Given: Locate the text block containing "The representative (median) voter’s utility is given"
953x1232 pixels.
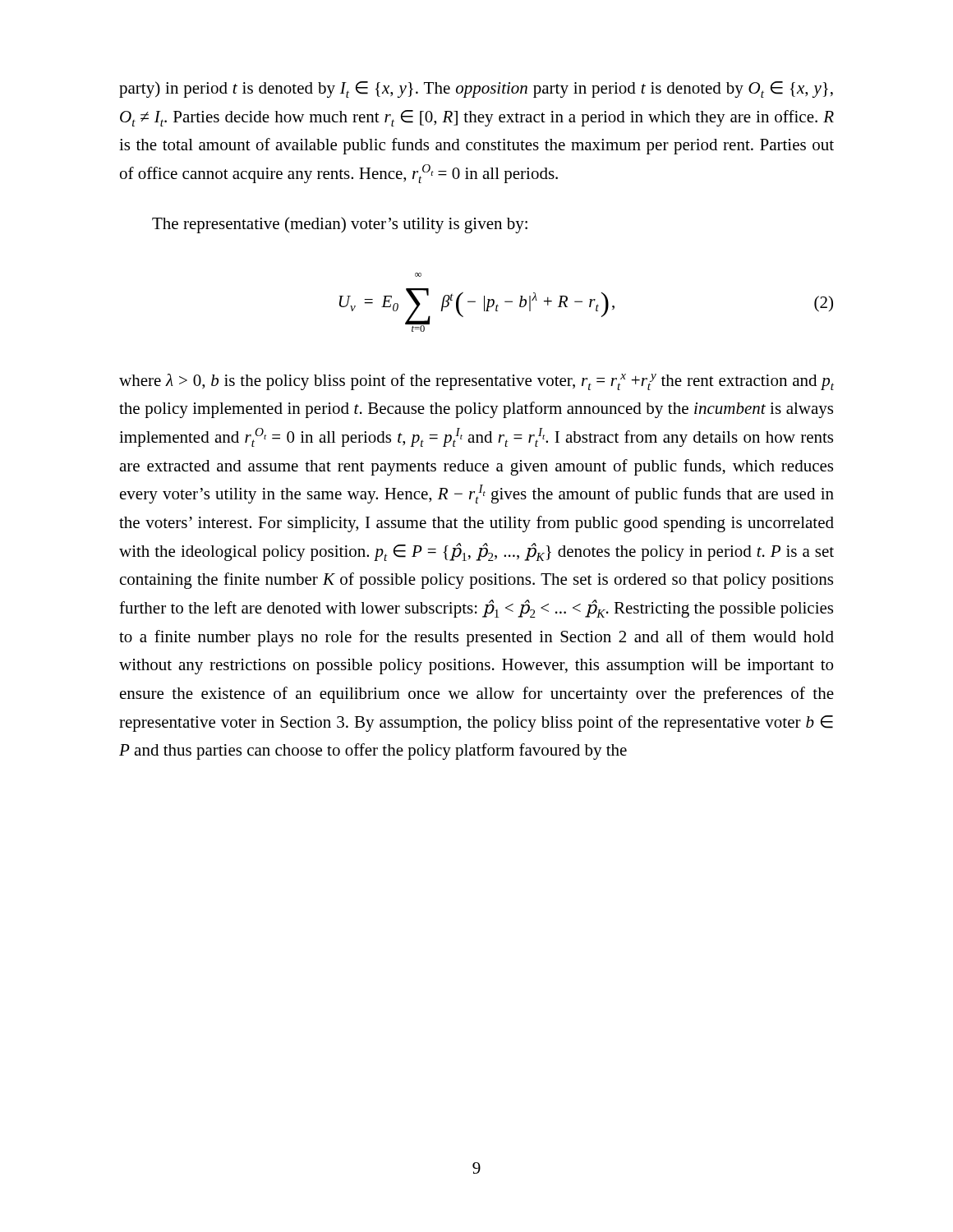Looking at the screenshot, I should click(x=340, y=223).
